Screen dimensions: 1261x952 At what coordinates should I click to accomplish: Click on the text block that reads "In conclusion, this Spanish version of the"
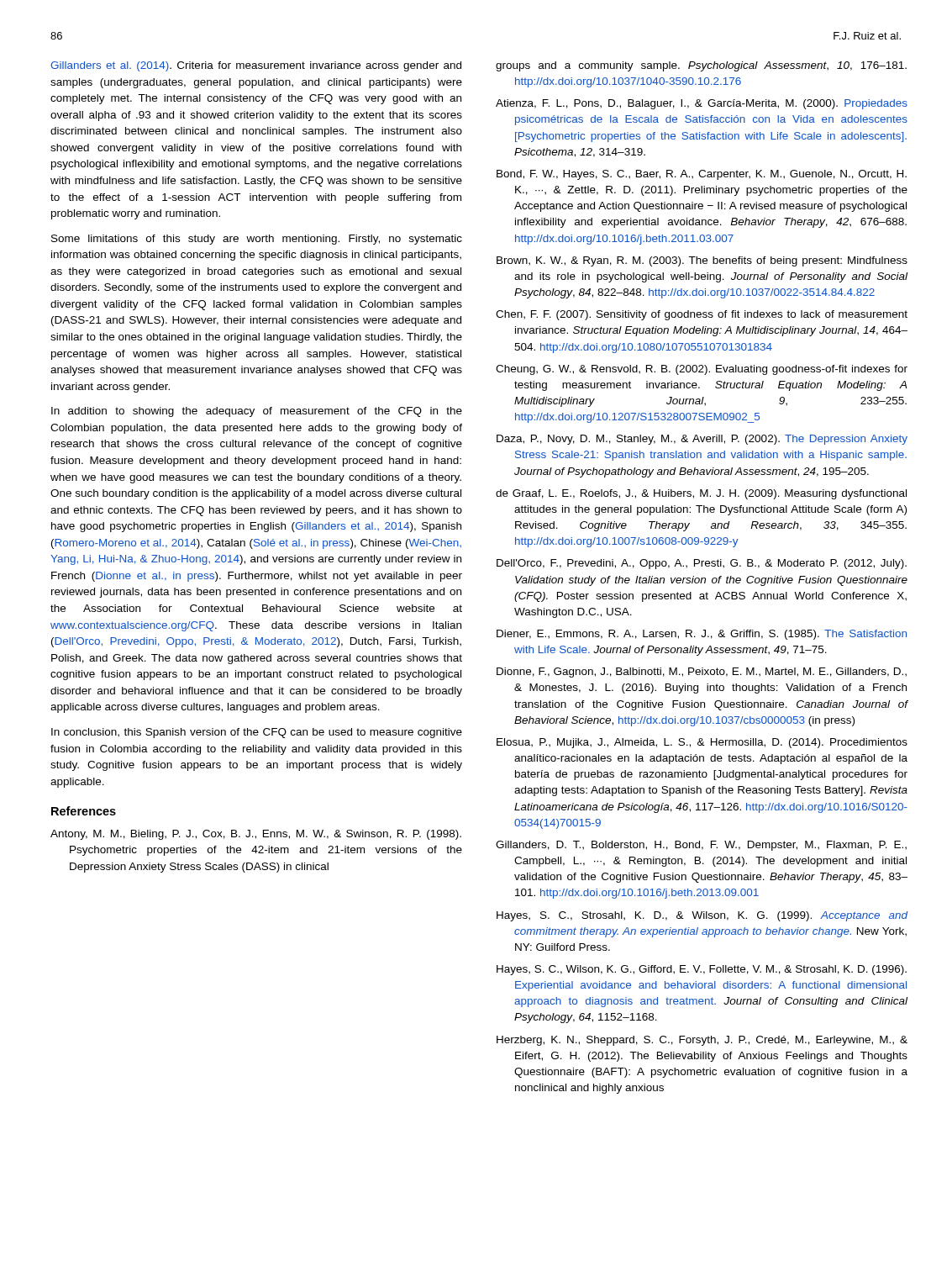[x=256, y=757]
